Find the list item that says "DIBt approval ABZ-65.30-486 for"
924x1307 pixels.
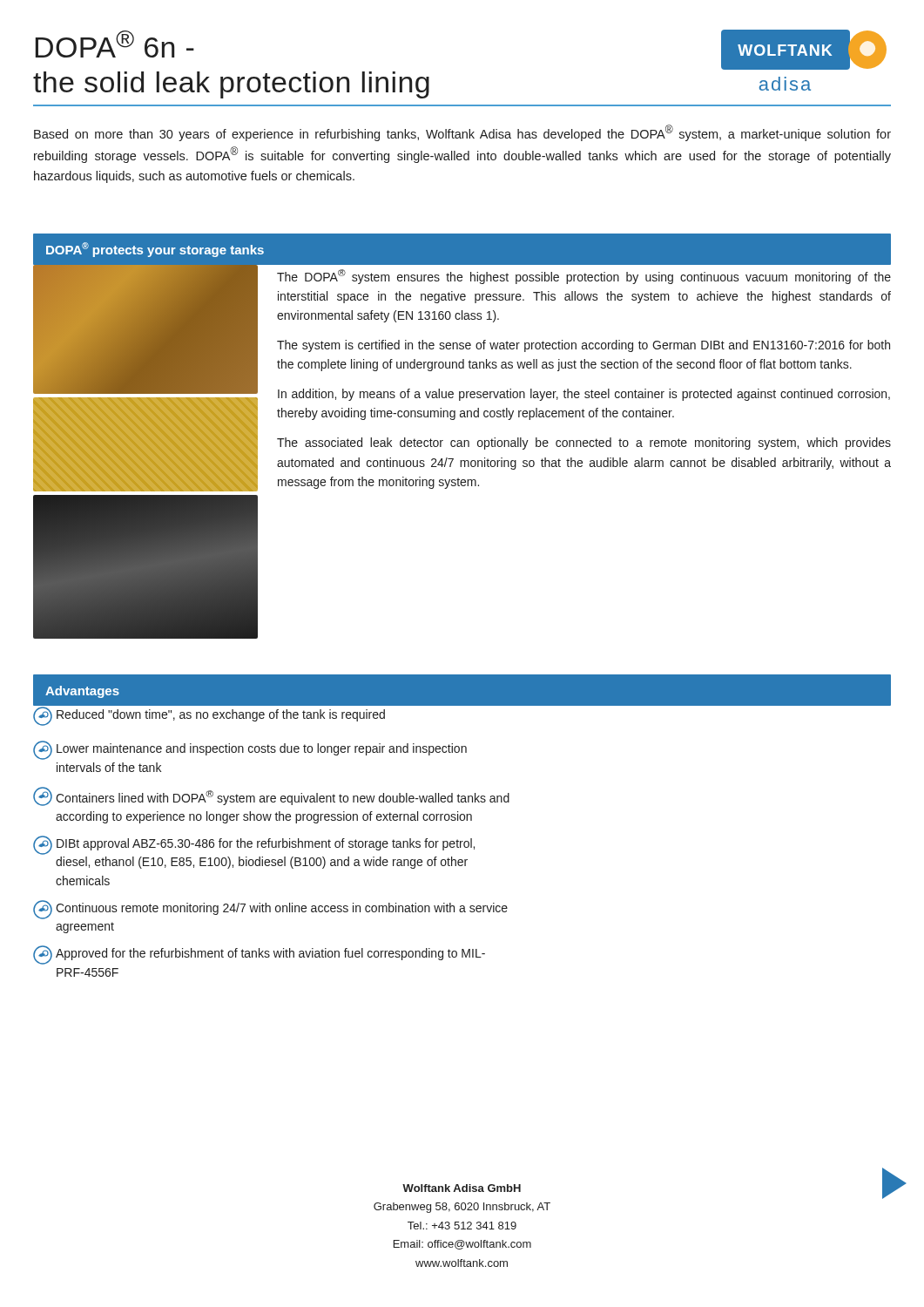coord(273,863)
